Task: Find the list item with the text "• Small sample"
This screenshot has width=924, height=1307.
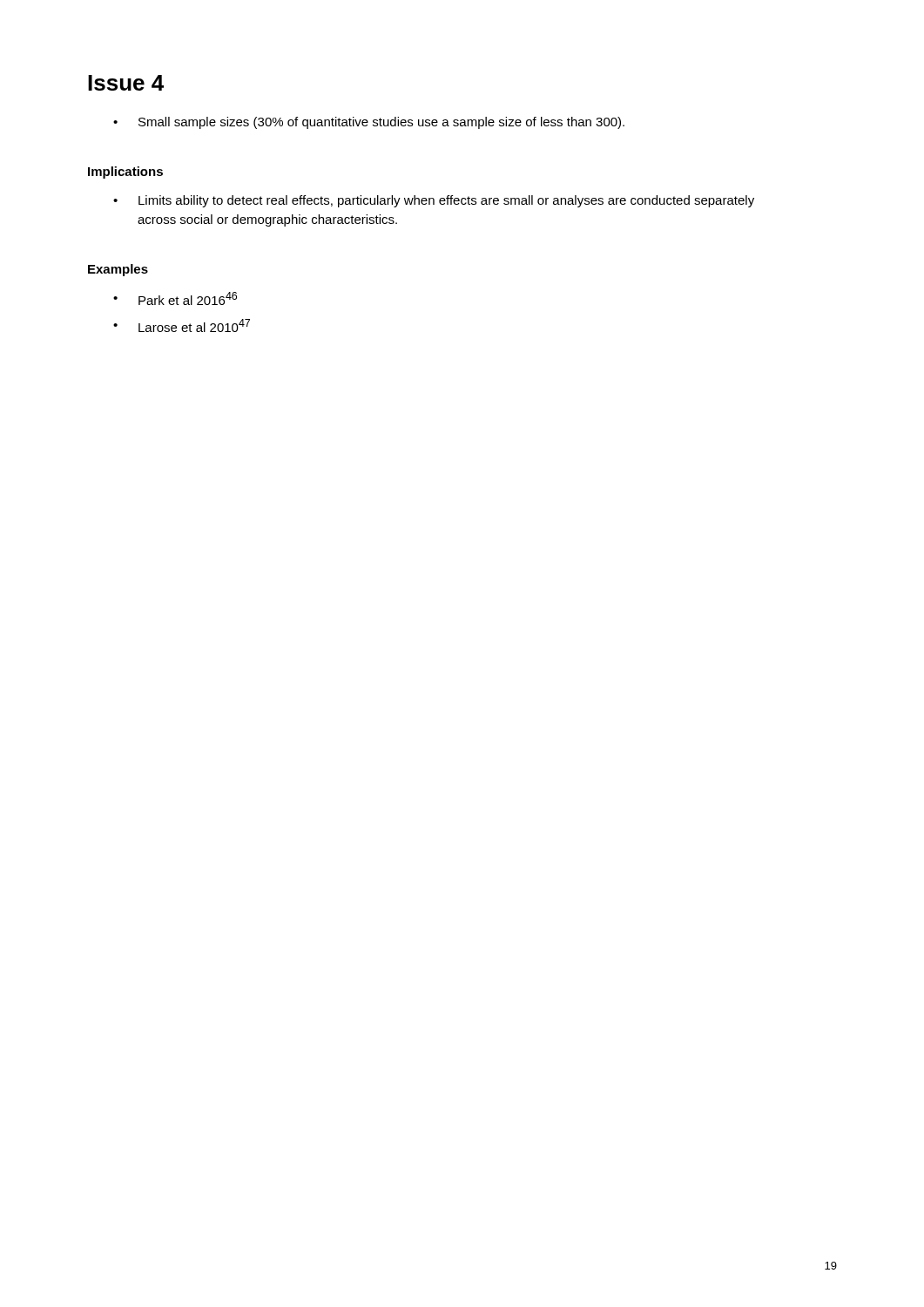Action: coord(369,122)
